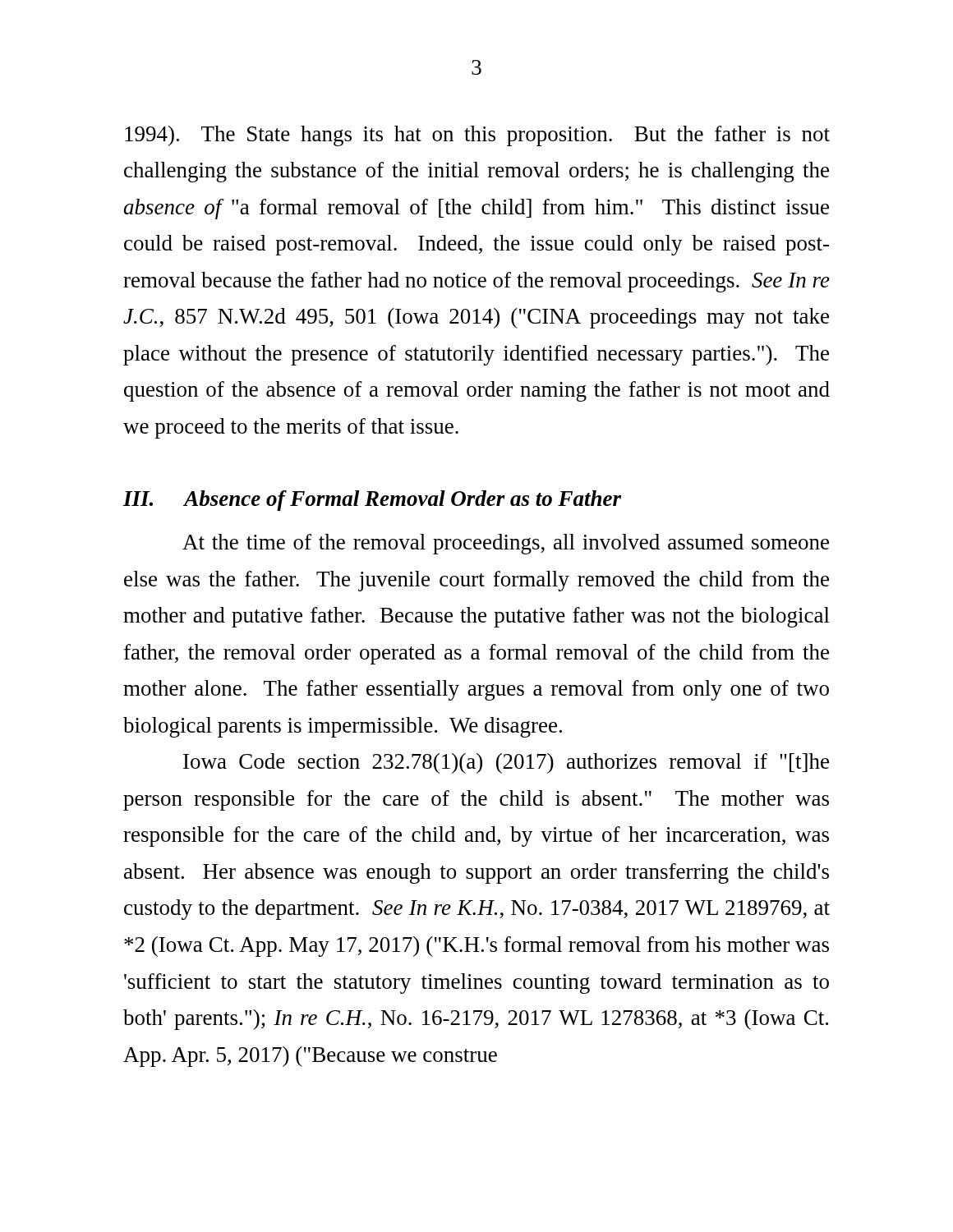953x1232 pixels.
Task: Where is the passage that starts "At the time"?
Action: 476,634
